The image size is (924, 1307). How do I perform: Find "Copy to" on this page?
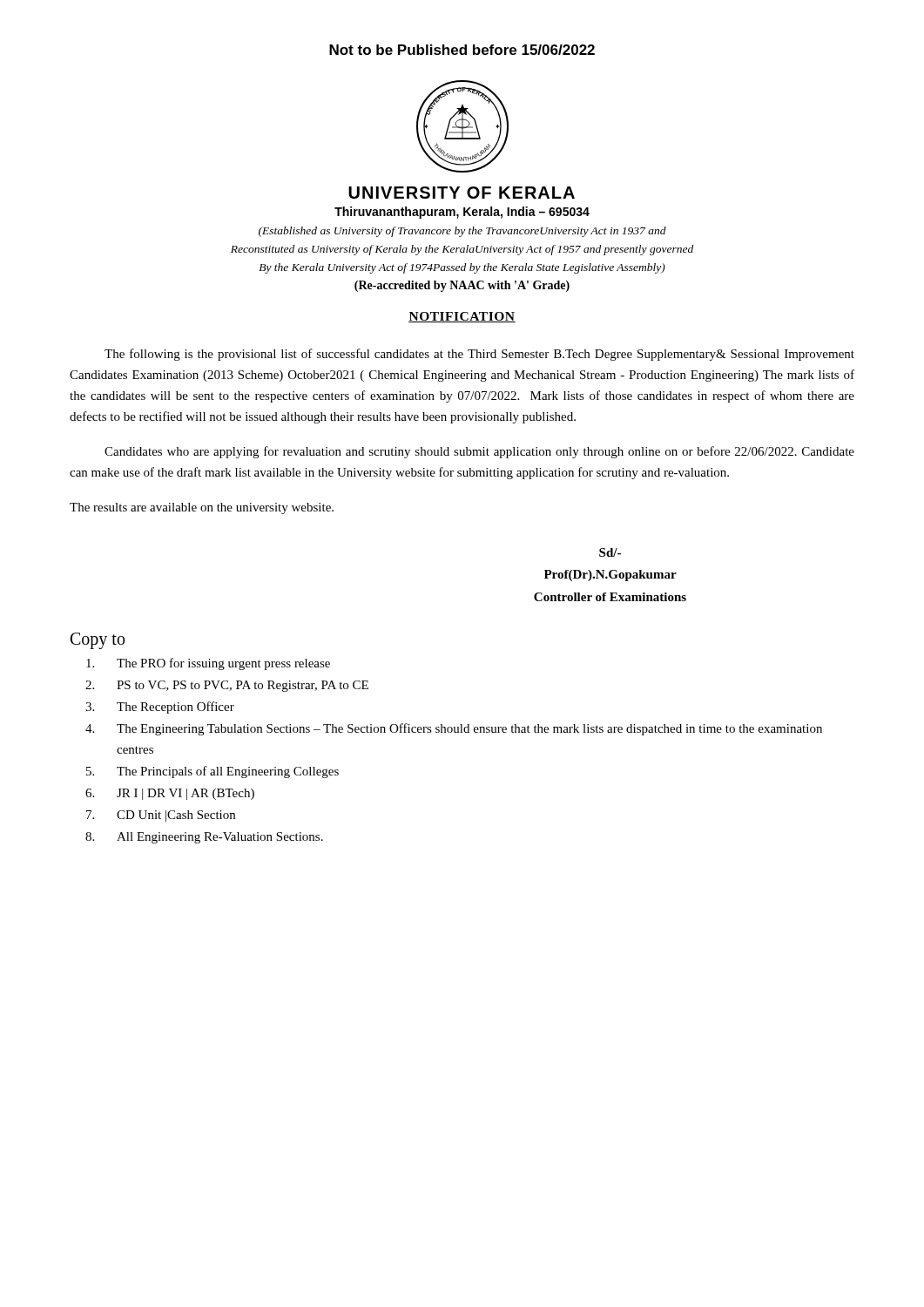click(x=97, y=639)
